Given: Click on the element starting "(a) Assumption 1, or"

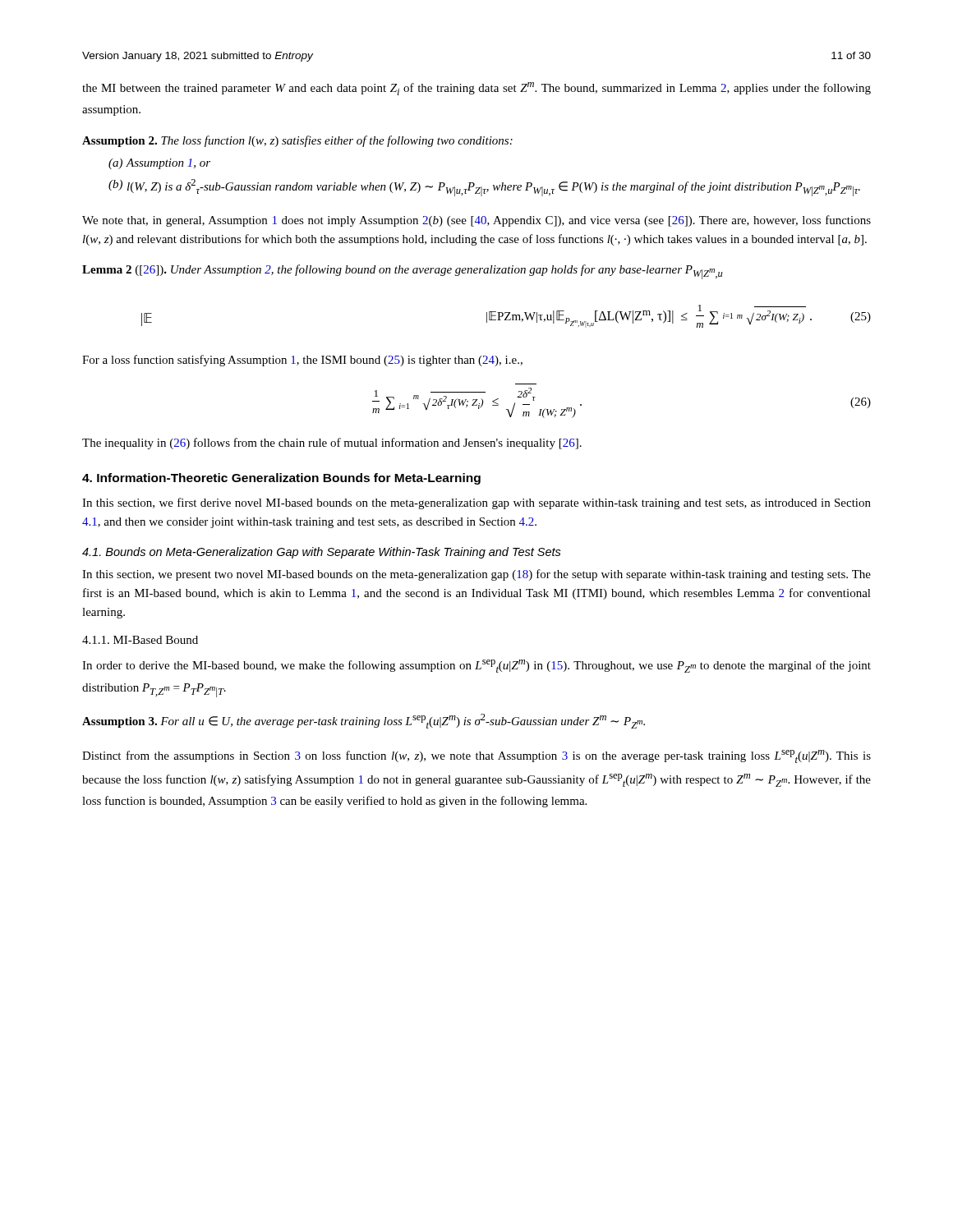Looking at the screenshot, I should click(x=159, y=164).
